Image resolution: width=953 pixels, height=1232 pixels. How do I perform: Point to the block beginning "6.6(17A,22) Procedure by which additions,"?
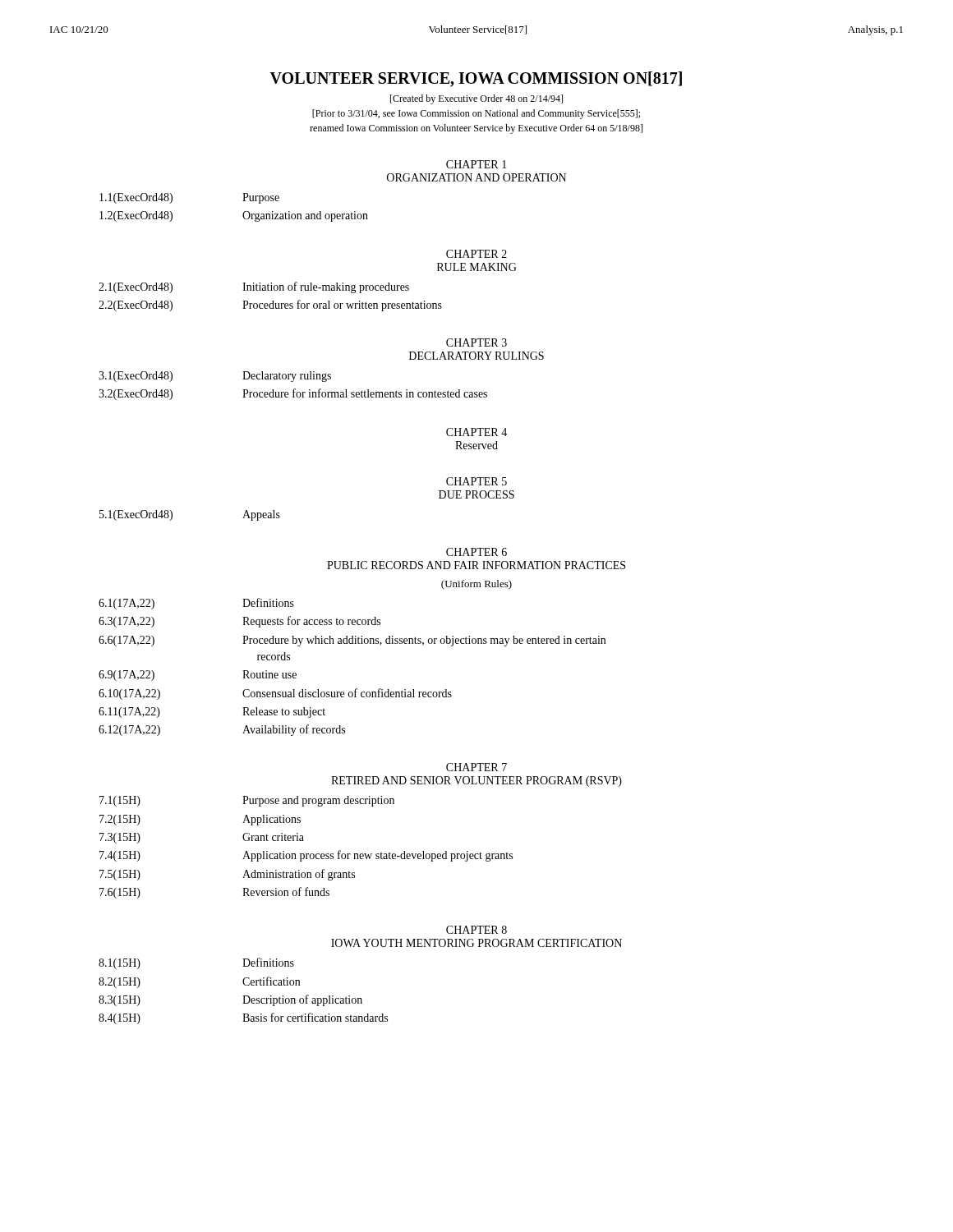pyautogui.click(x=476, y=649)
